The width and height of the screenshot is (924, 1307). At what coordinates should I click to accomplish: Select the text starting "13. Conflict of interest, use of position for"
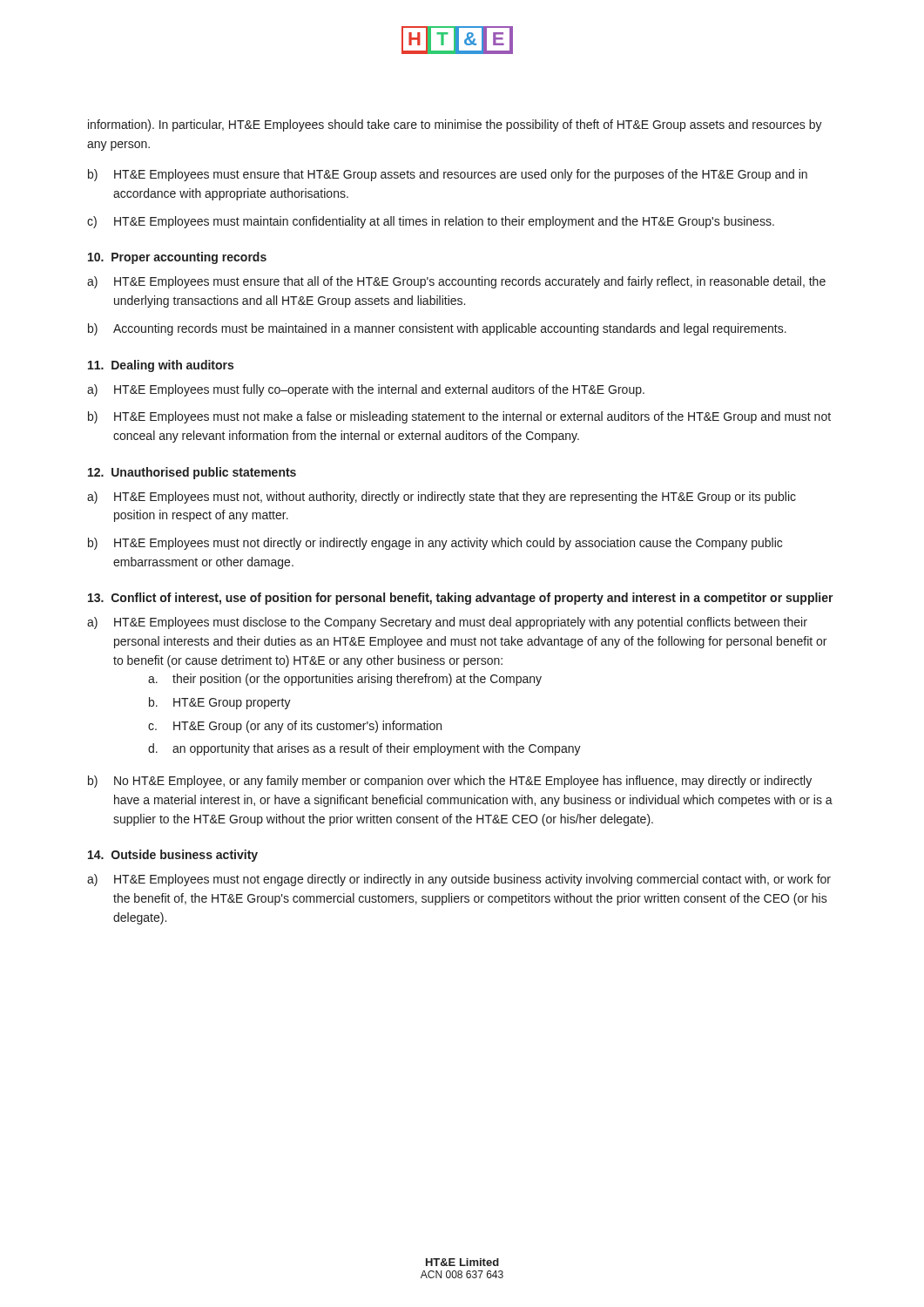[460, 598]
